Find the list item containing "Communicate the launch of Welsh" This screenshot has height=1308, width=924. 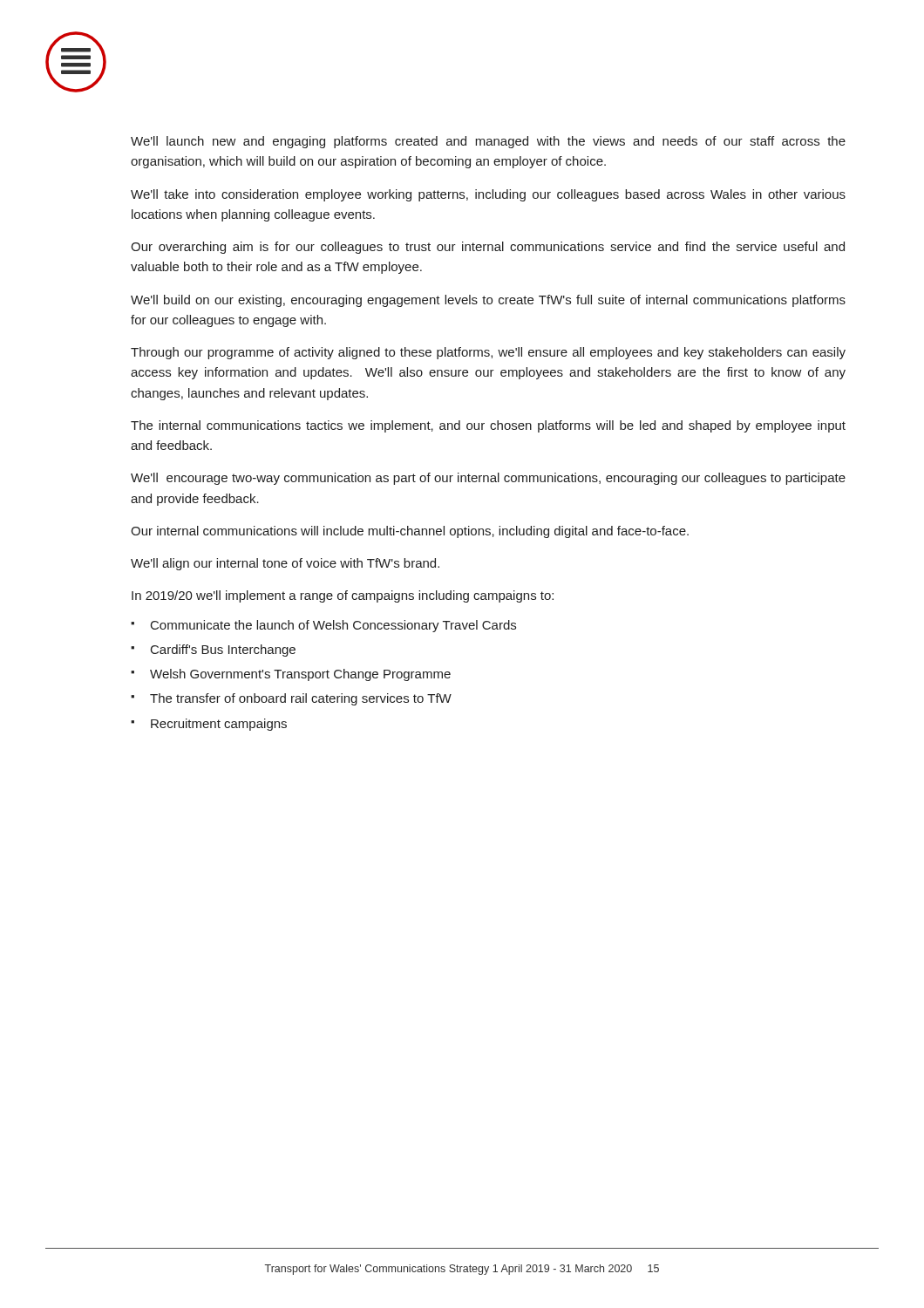[333, 624]
